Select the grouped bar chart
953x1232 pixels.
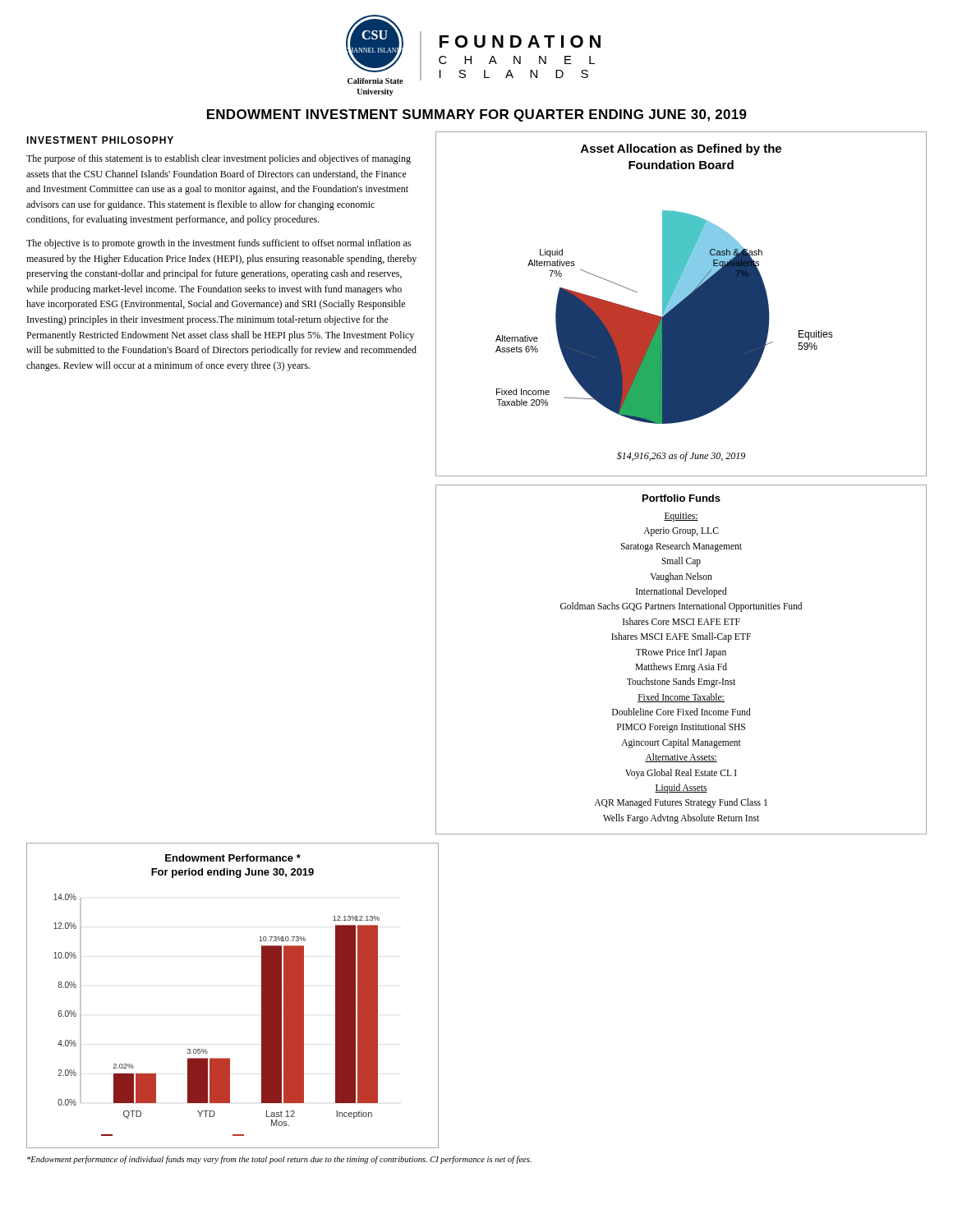(232, 996)
